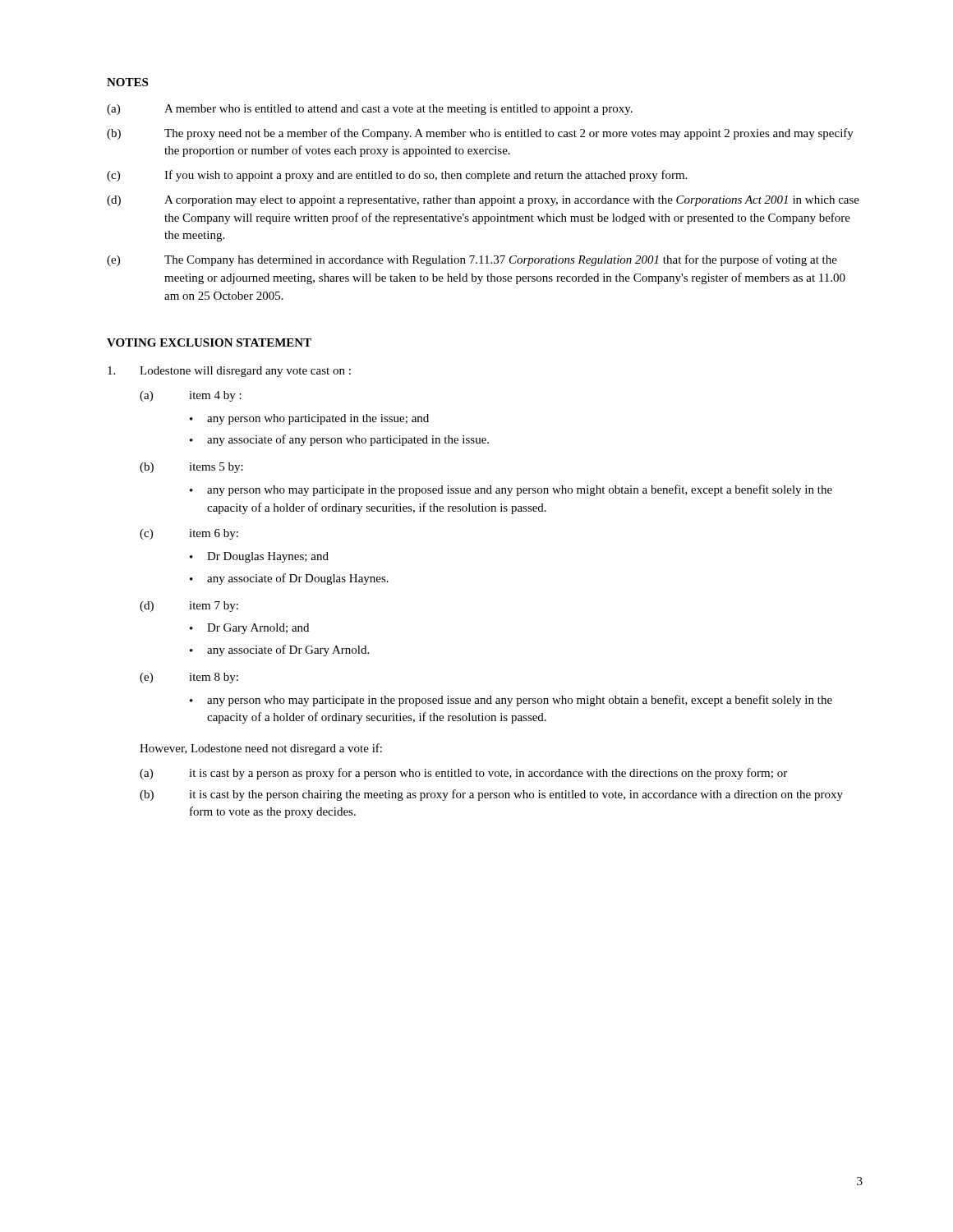Select the list item with the text "(a) it is cast"
This screenshot has width=953, height=1232.
(501, 773)
